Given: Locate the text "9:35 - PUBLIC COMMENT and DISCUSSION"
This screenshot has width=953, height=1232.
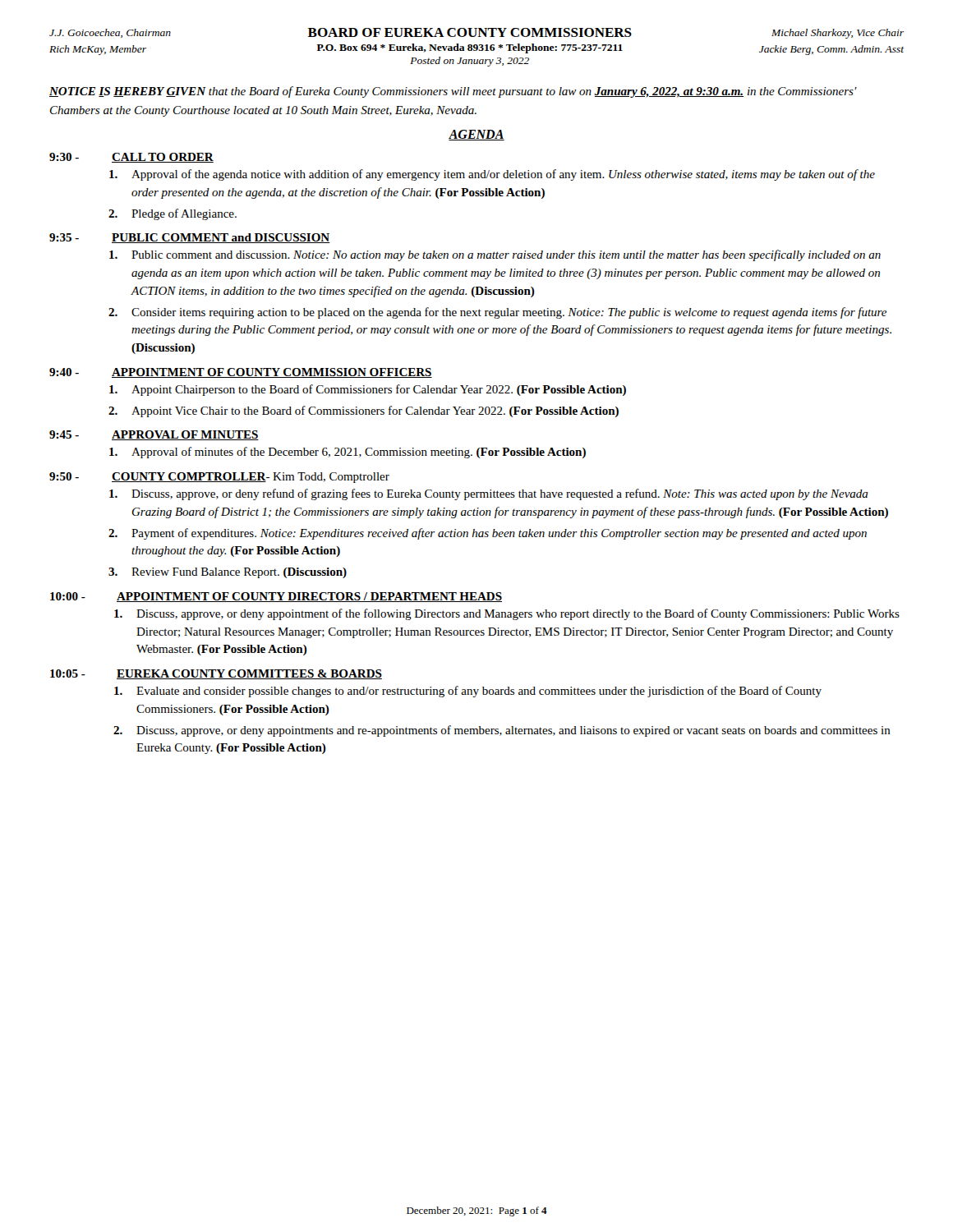Looking at the screenshot, I should (190, 238).
